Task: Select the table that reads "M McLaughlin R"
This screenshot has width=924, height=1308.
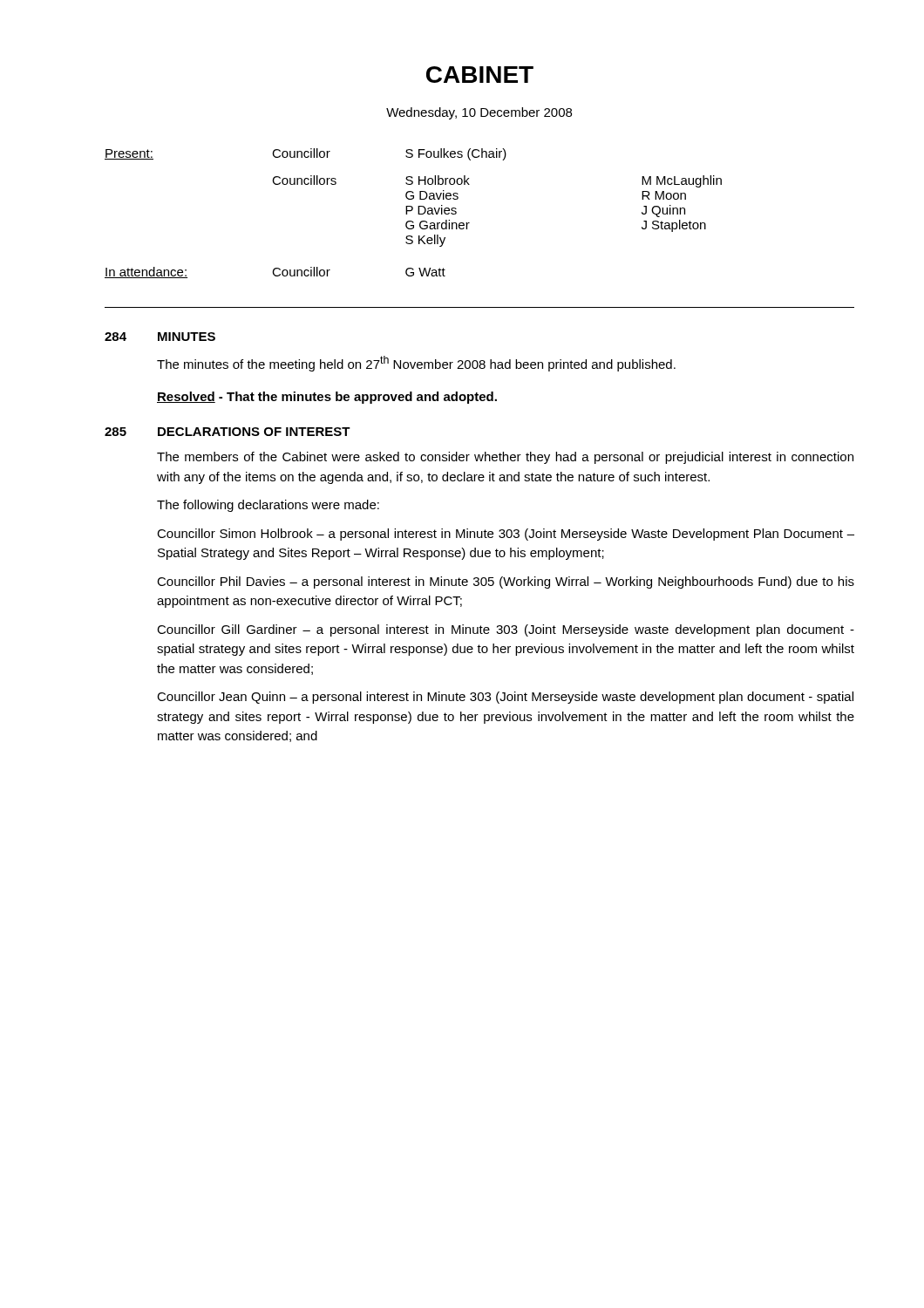Action: tap(479, 212)
